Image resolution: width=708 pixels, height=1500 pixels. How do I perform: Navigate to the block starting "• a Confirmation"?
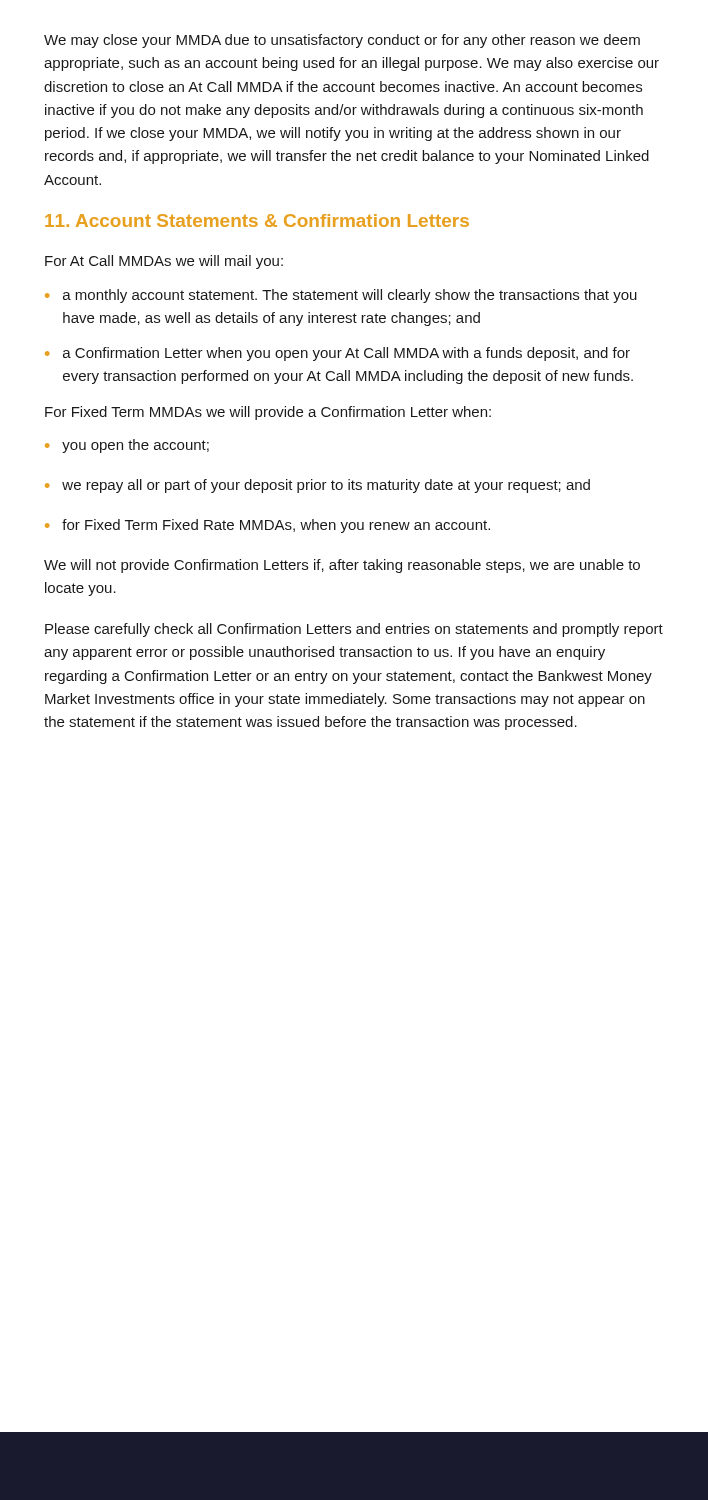[354, 364]
